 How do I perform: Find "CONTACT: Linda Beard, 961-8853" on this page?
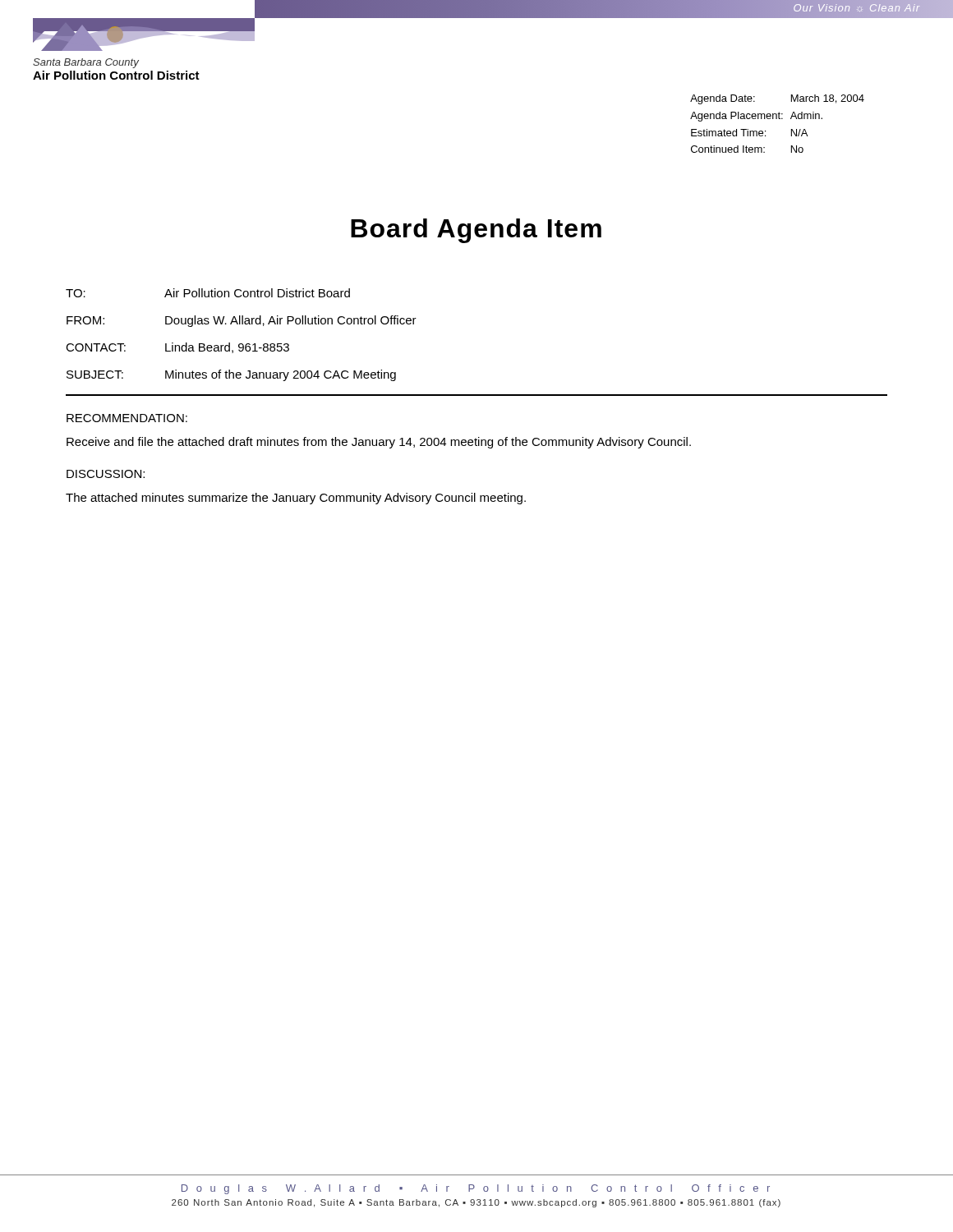click(177, 348)
